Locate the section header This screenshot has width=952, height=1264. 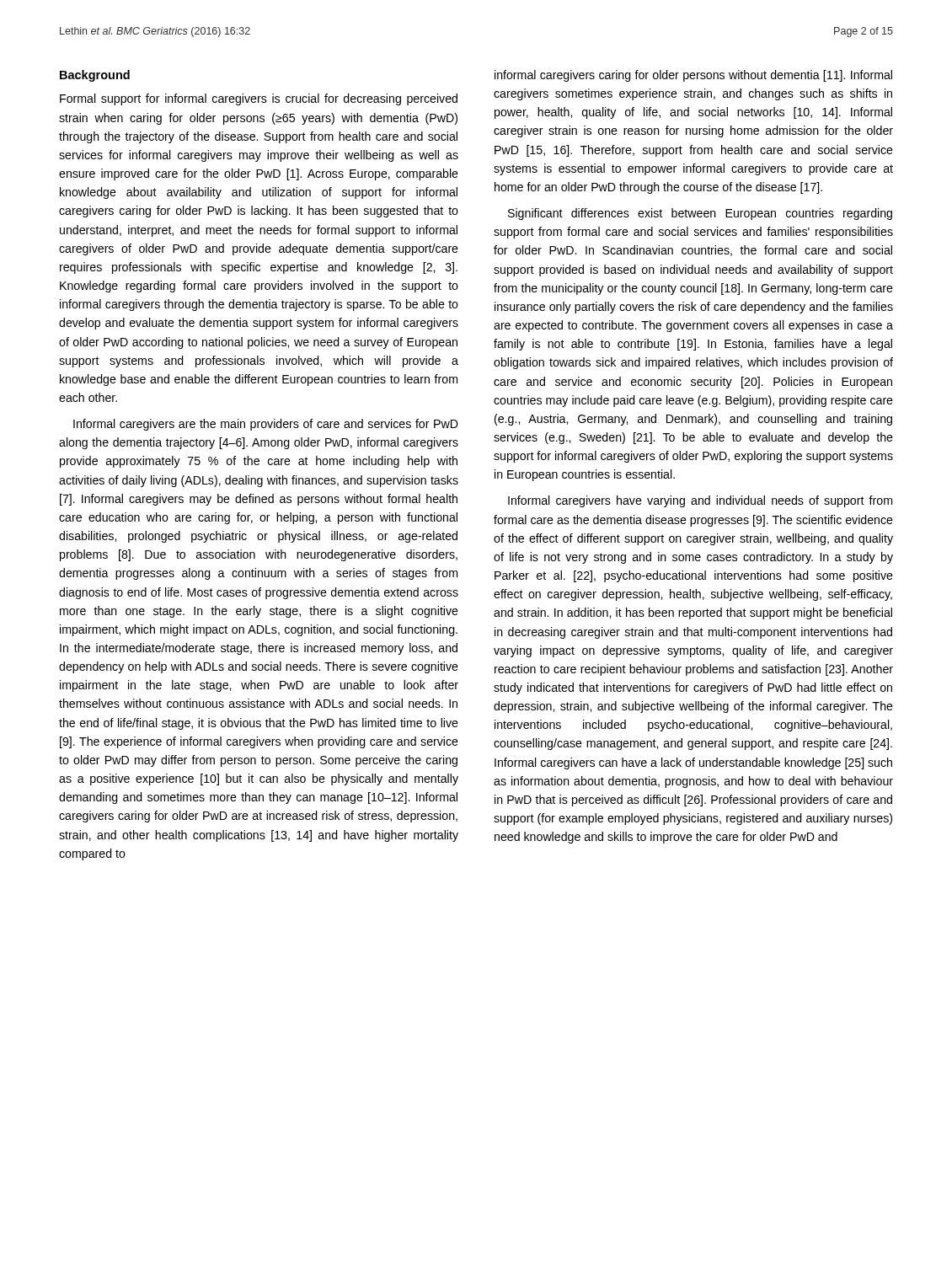tap(95, 75)
